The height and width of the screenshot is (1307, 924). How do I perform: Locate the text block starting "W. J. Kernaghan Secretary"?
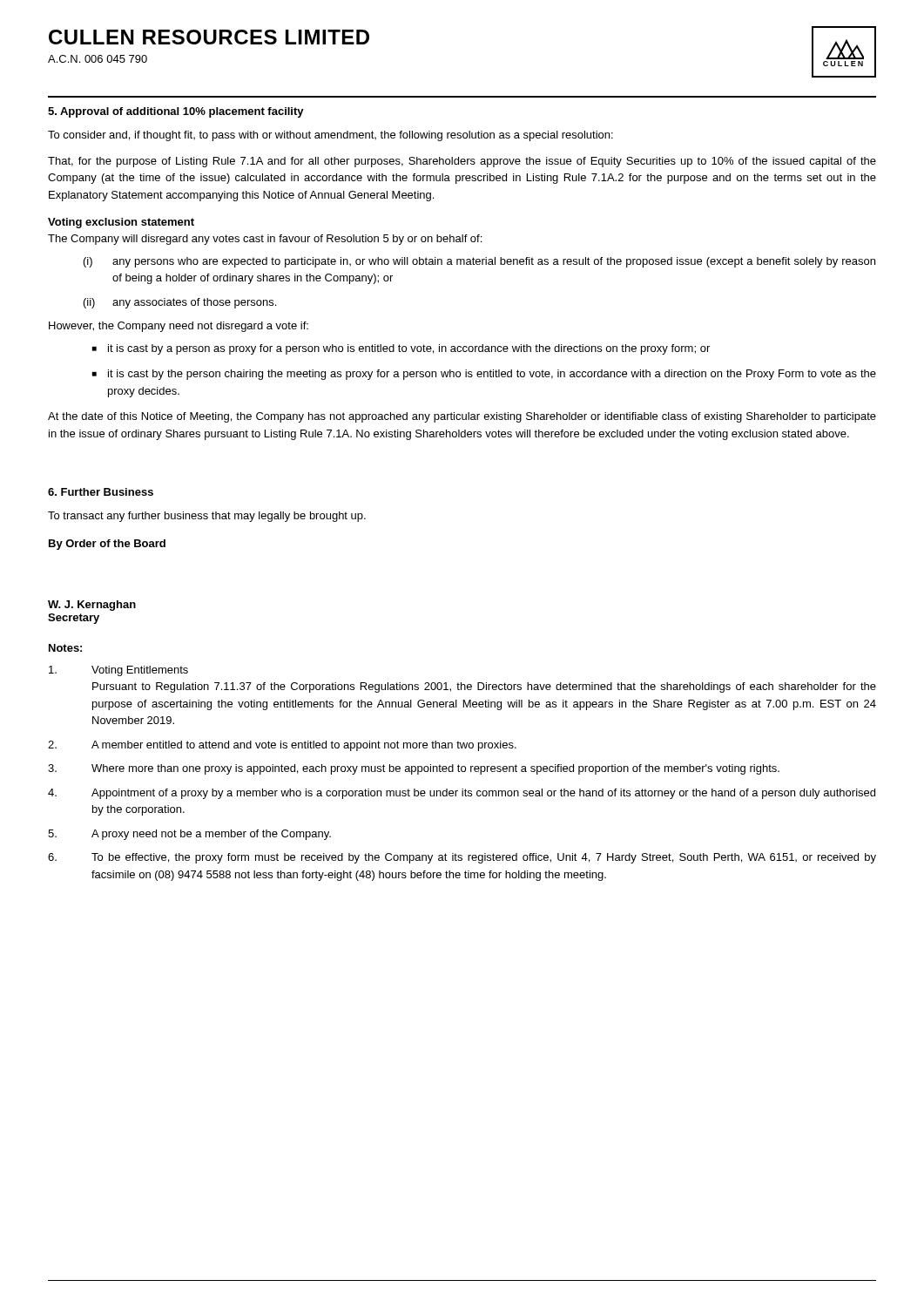click(x=92, y=610)
